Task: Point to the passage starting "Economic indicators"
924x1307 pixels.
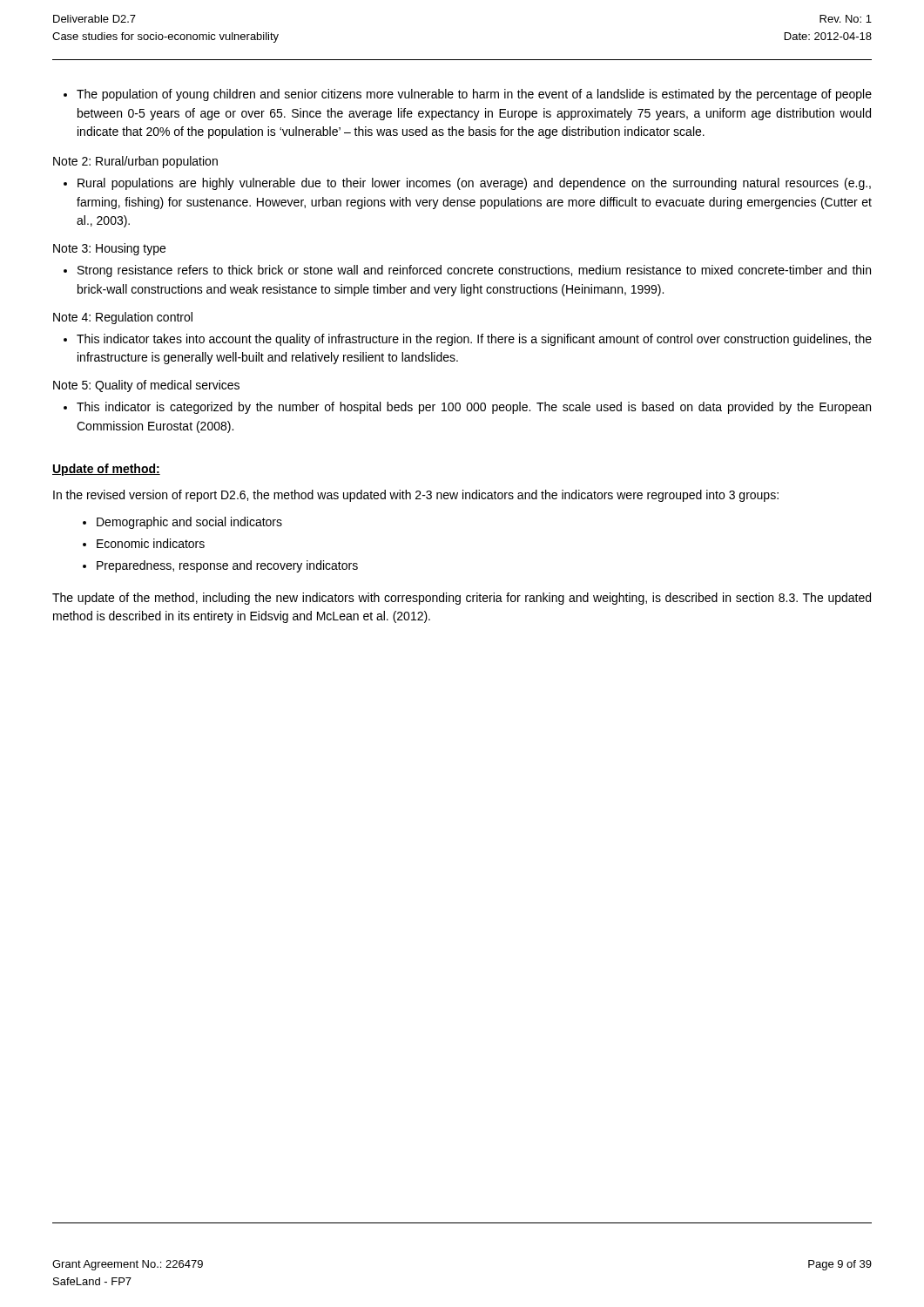Action: tap(151, 543)
